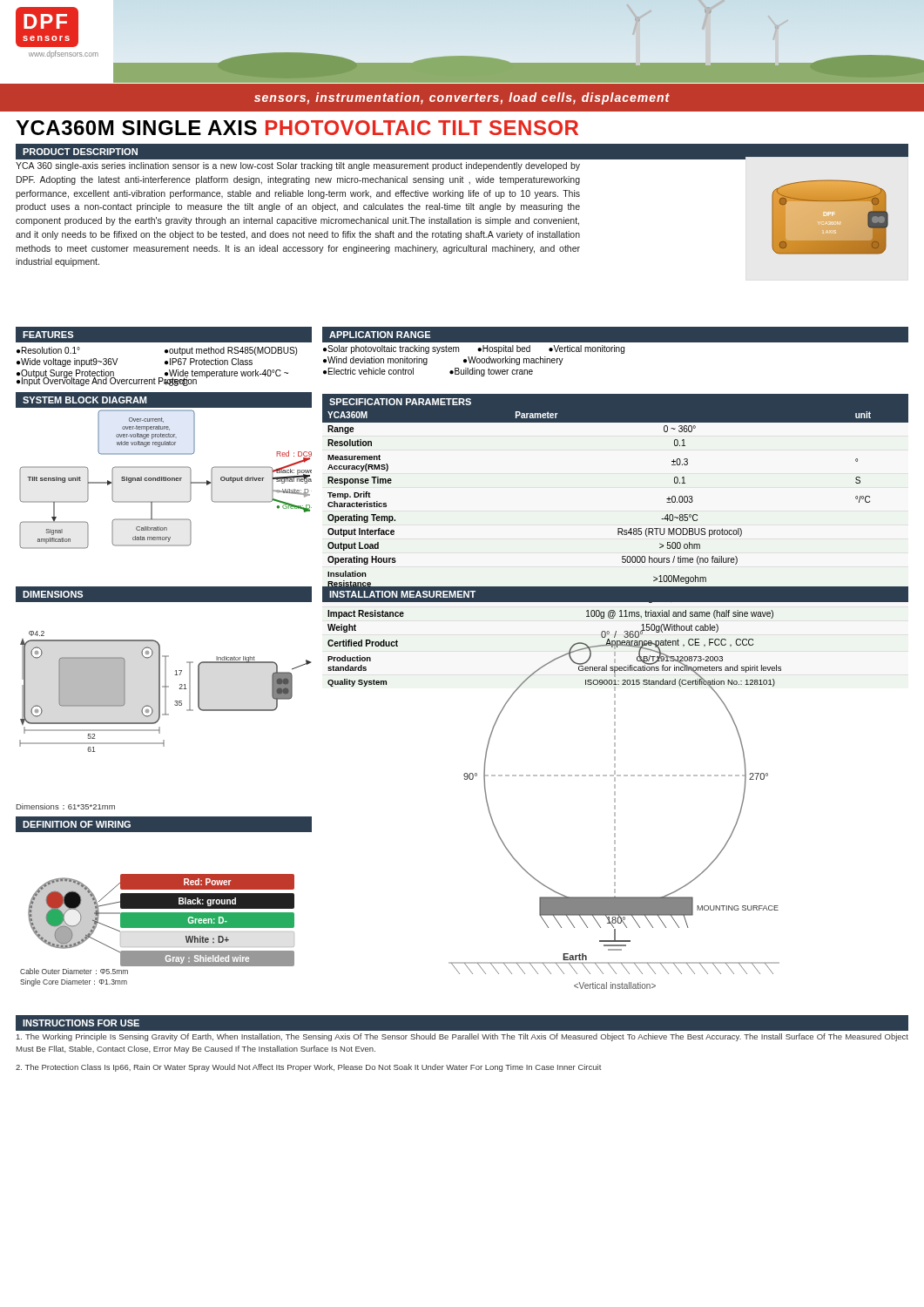The width and height of the screenshot is (924, 1307).
Task: Locate the section header that says "DEFINITION OF WIRING"
Action: (x=77, y=824)
